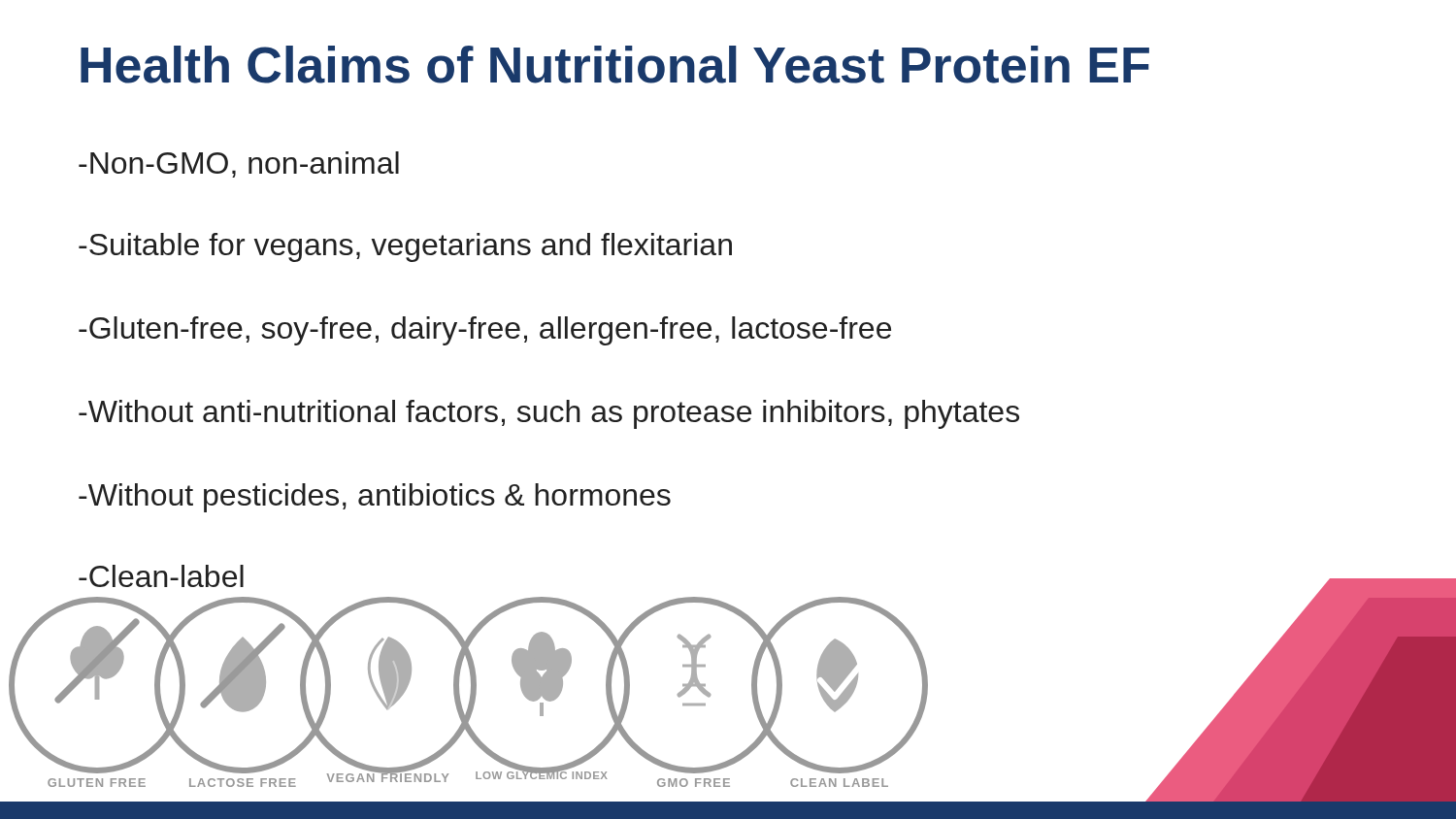1456x819 pixels.
Task: Point to the region starting "Health Claims of"
Action: [x=614, y=65]
